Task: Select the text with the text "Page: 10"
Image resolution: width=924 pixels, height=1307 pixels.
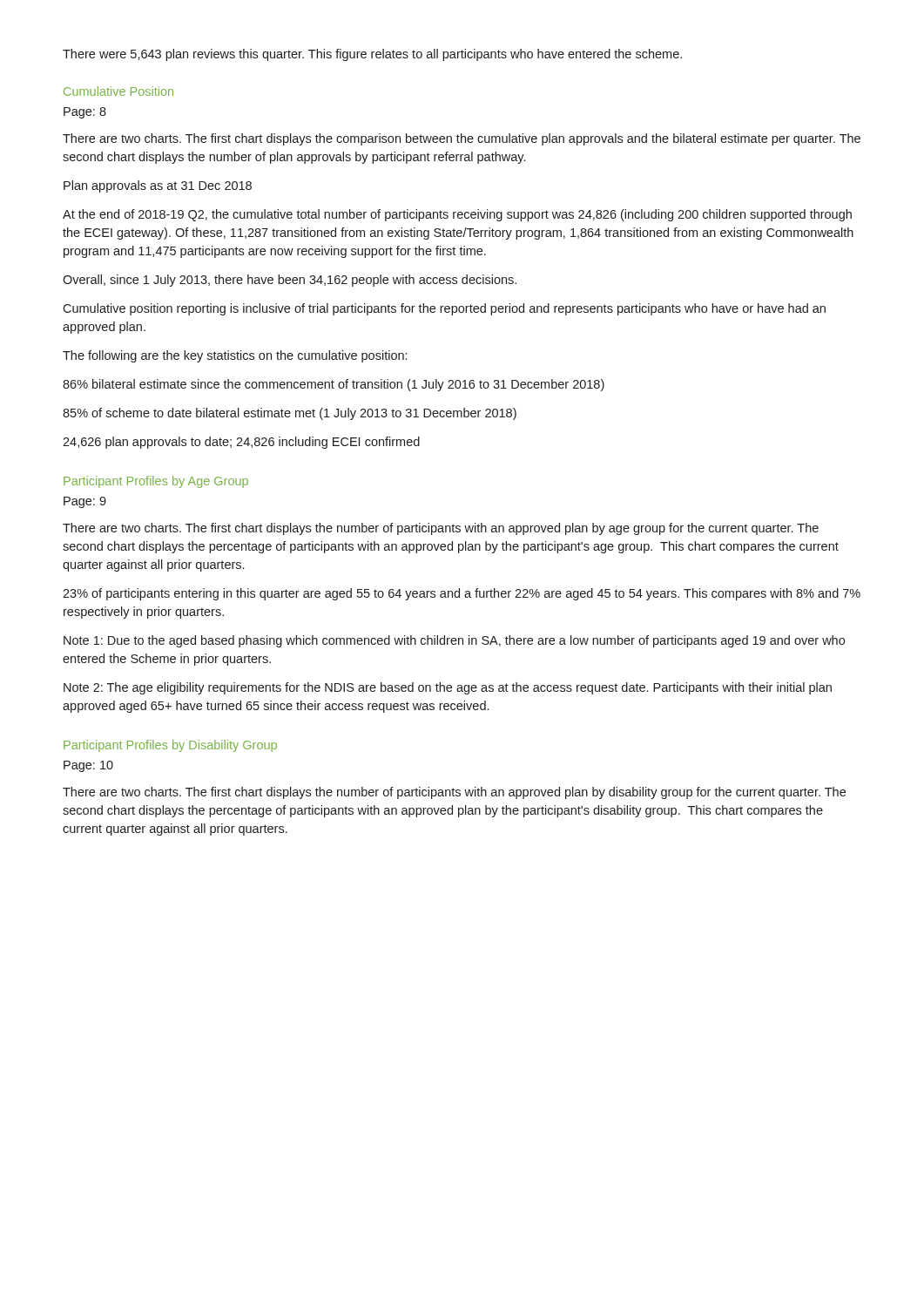Action: pos(88,765)
